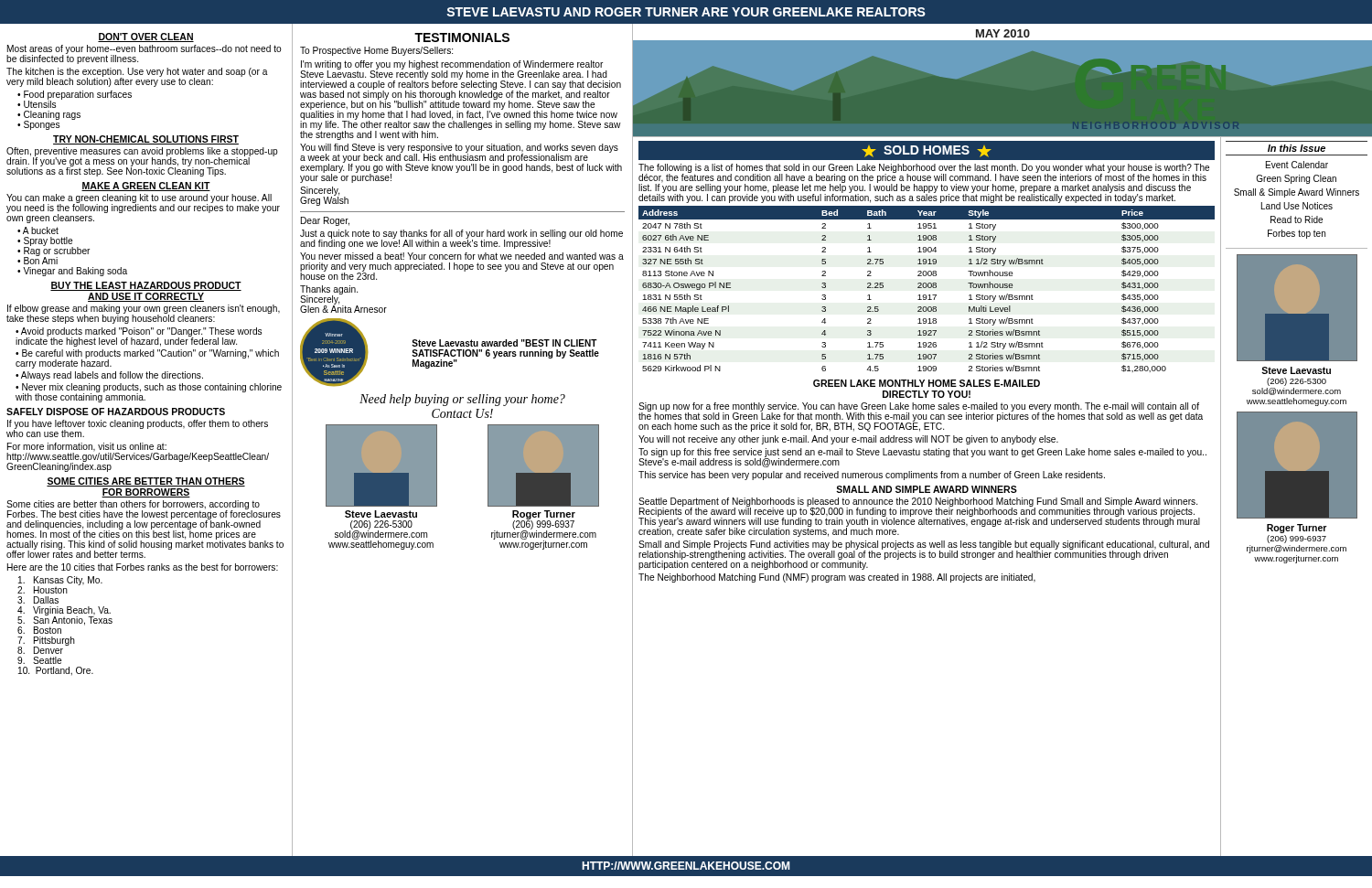Locate the block of text that opens with "• Never mix cleaning products, such as those"
This screenshot has height=888, width=1372.
coord(149,392)
